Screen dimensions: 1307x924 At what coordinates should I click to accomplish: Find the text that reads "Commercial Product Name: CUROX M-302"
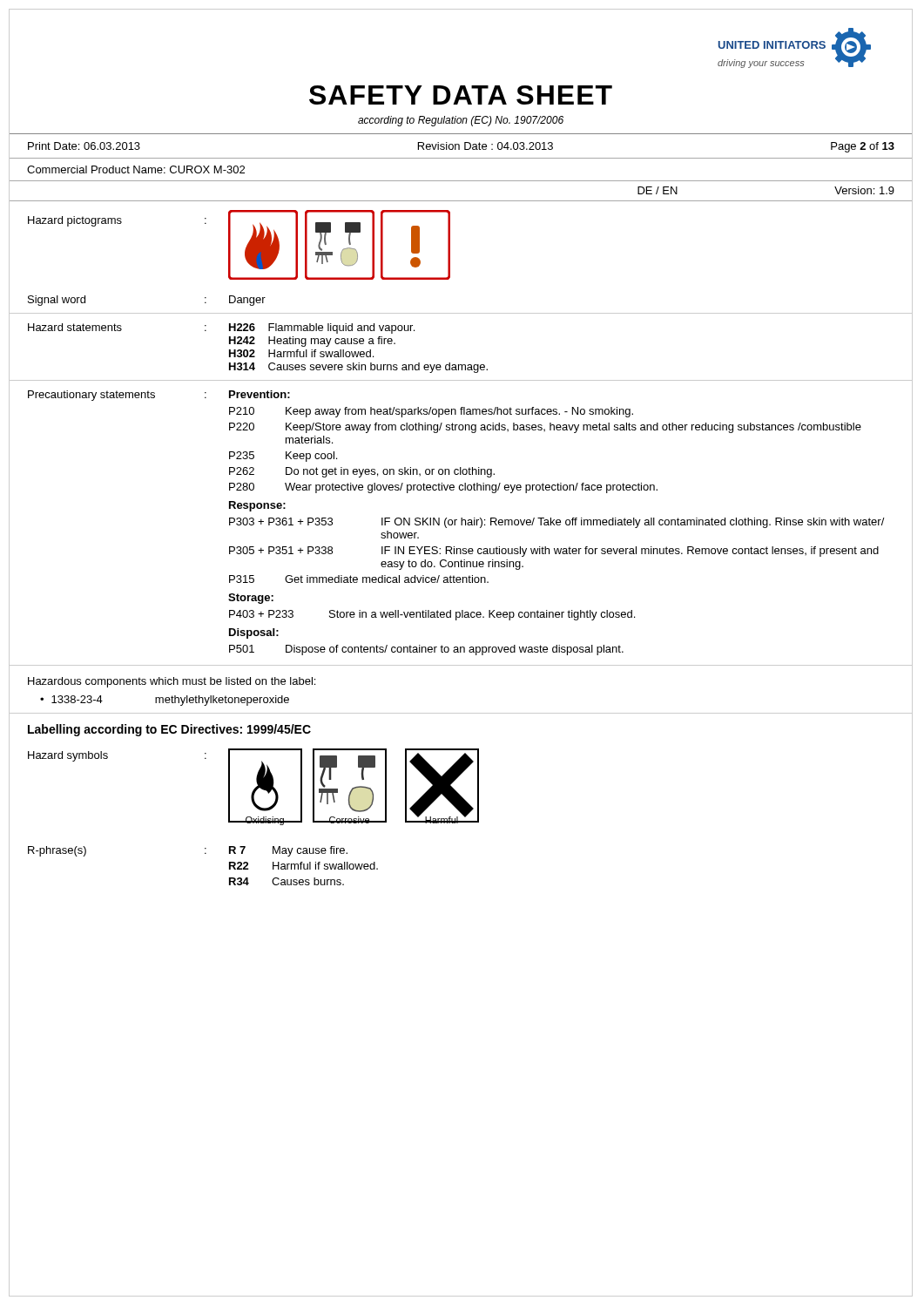(x=136, y=170)
